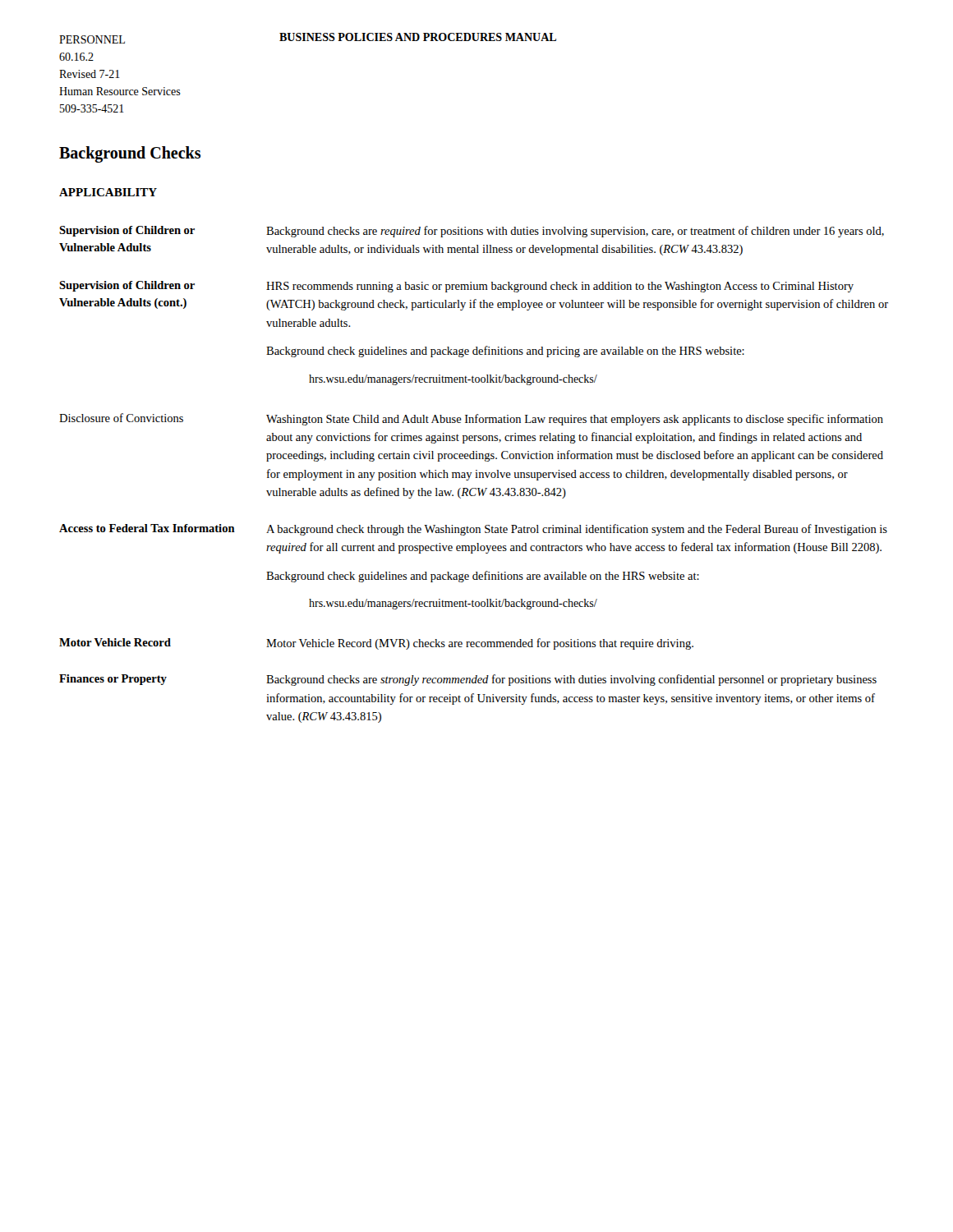
Task: Locate the text "Access to Federal Tax Information"
Action: pyautogui.click(x=147, y=528)
